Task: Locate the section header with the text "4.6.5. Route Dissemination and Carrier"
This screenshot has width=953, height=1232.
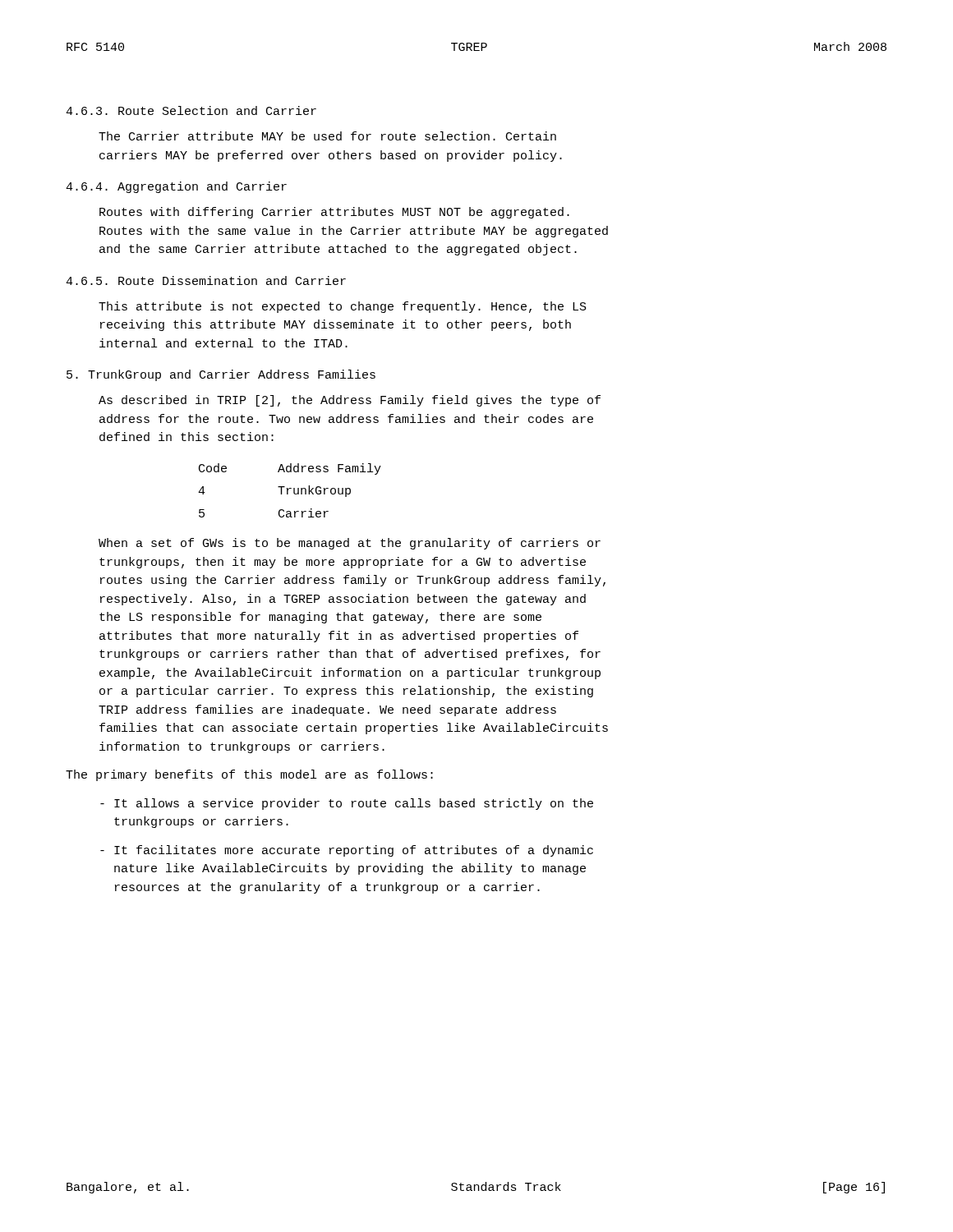Action: pyautogui.click(x=206, y=282)
